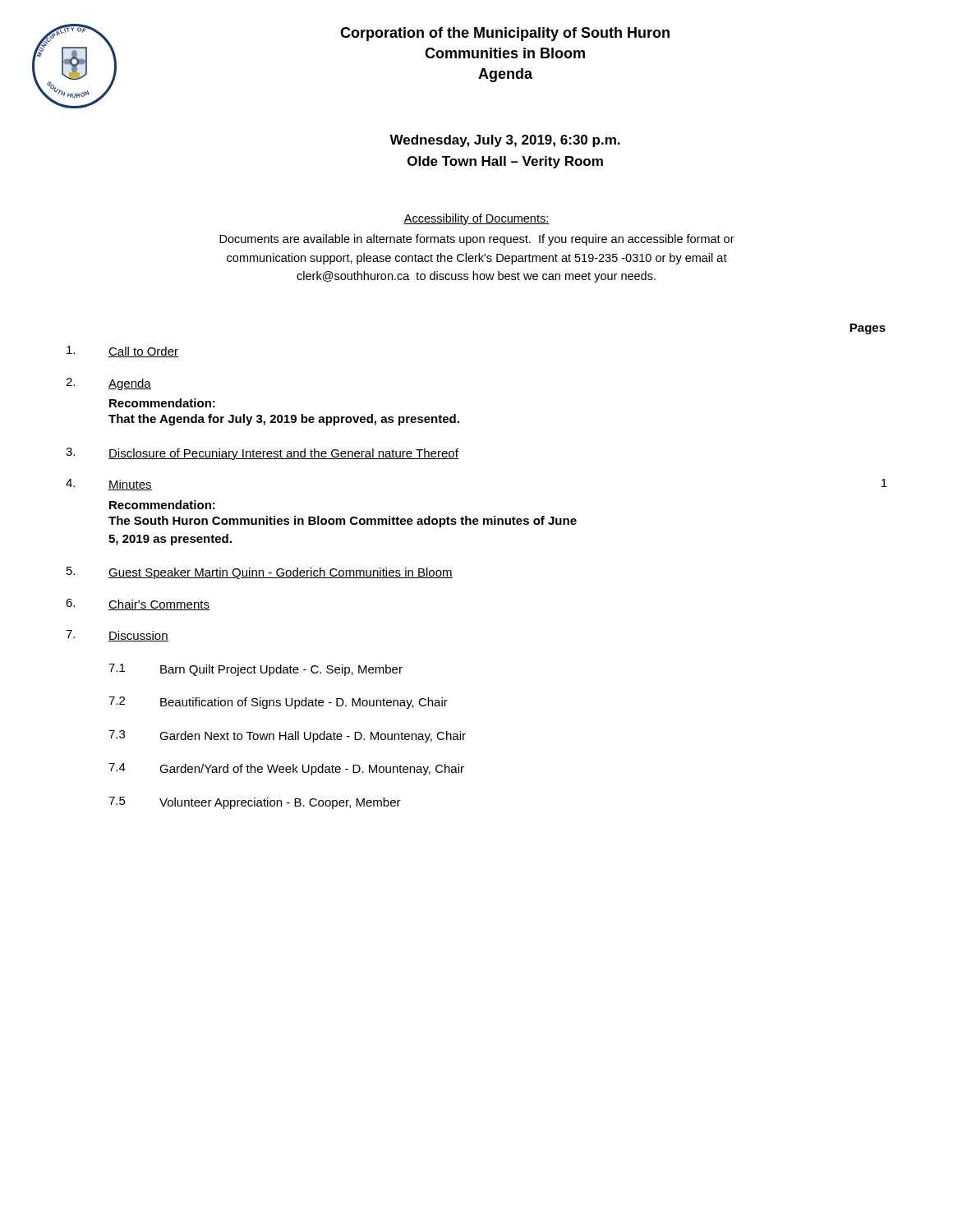Click on the list item containing "7.5 Volunteer Appreciation - B. Cooper, Member"

[255, 803]
